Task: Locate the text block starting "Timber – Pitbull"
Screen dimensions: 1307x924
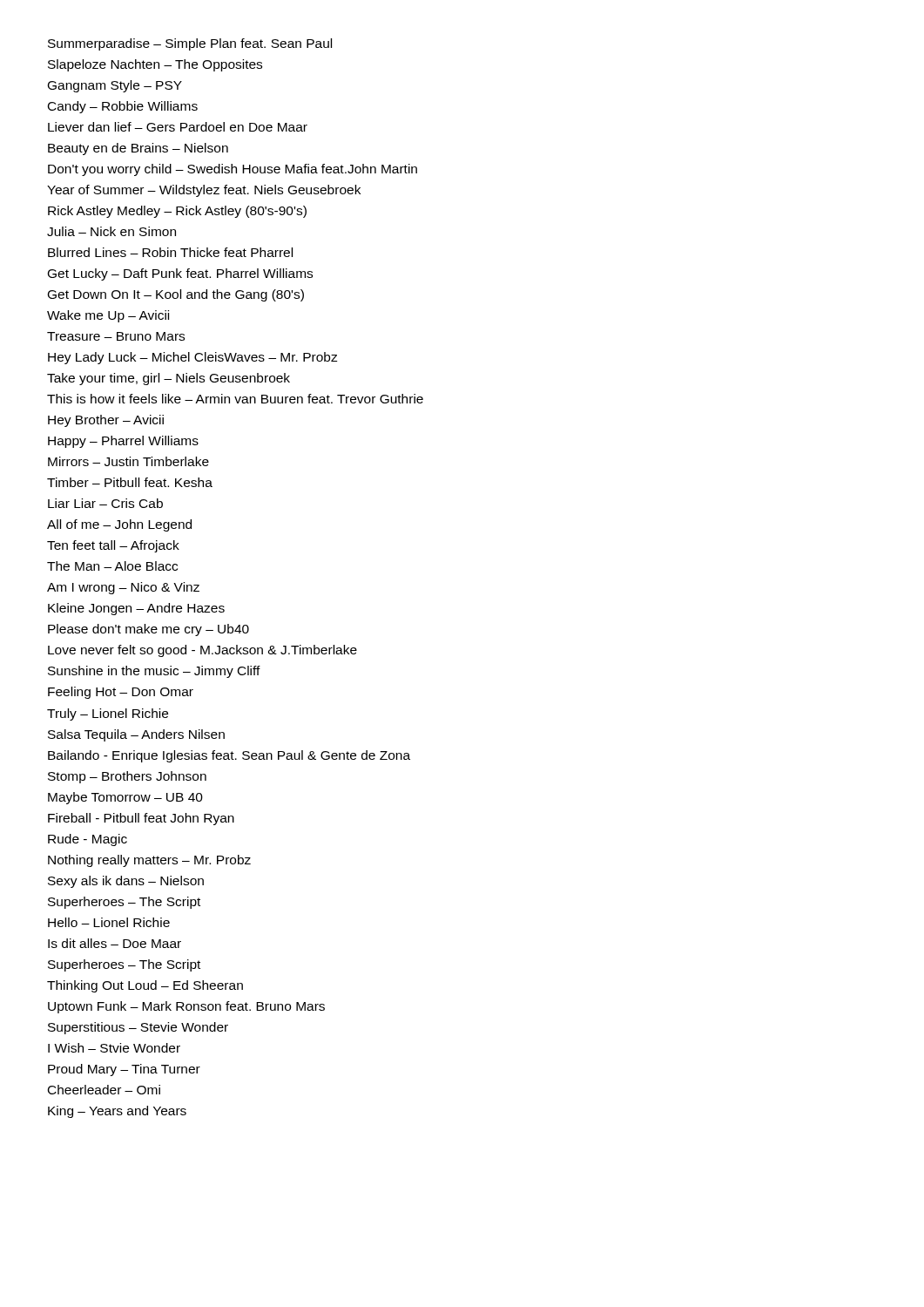Action: pyautogui.click(x=130, y=483)
